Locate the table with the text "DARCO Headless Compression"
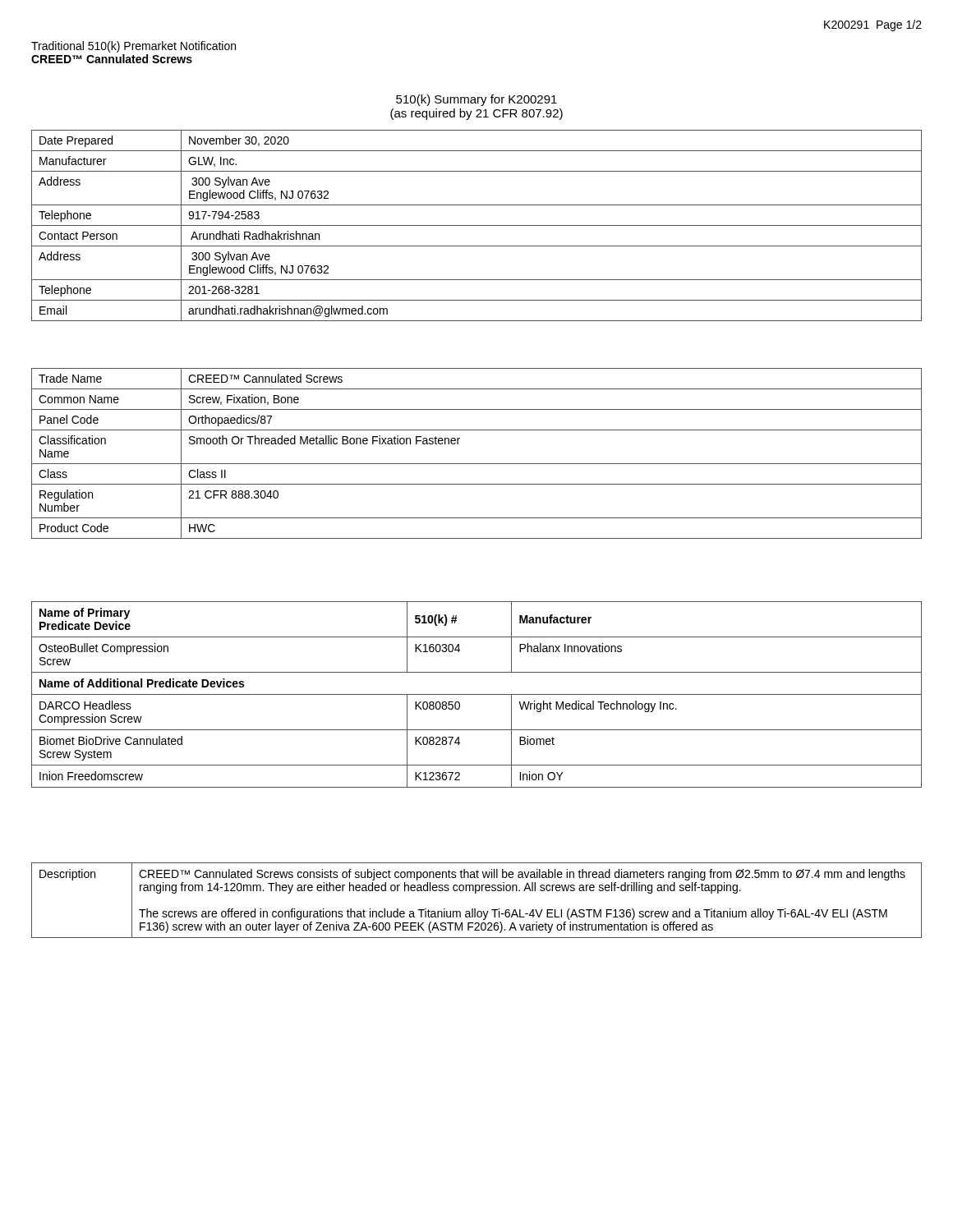This screenshot has height=1232, width=953. click(476, 694)
